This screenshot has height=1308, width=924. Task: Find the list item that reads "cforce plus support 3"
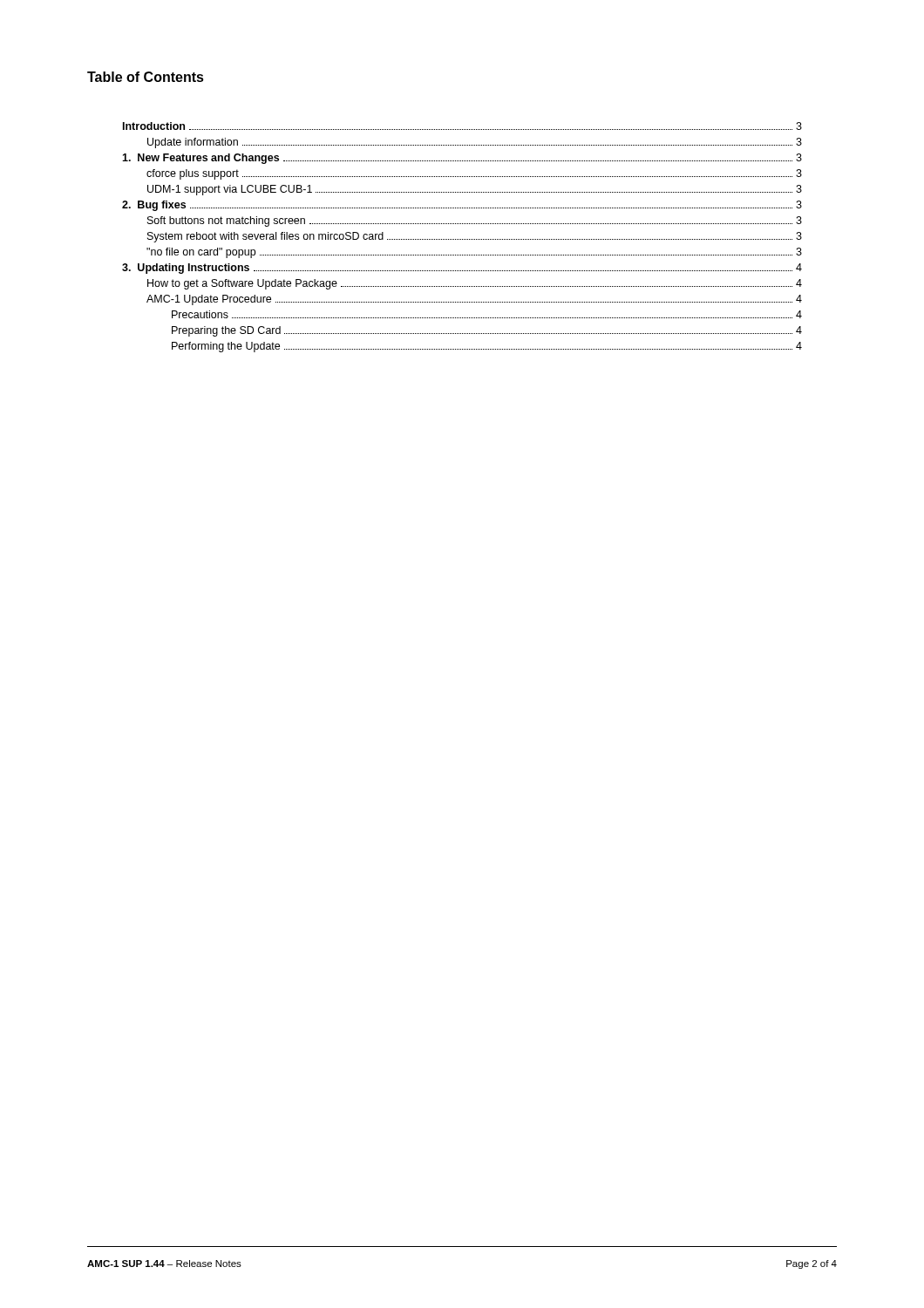coord(474,174)
